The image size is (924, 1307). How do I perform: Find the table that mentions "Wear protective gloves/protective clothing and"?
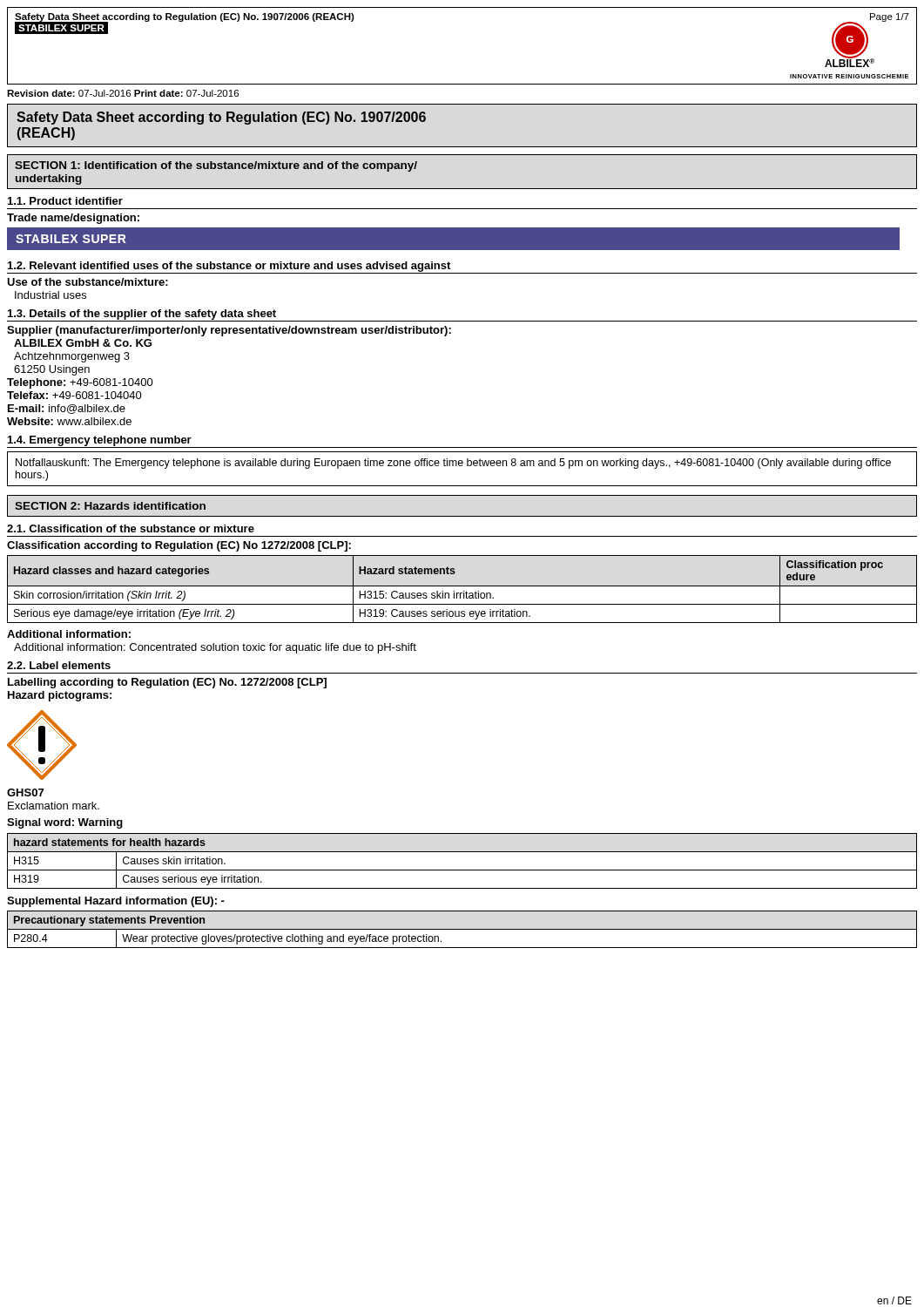point(462,929)
